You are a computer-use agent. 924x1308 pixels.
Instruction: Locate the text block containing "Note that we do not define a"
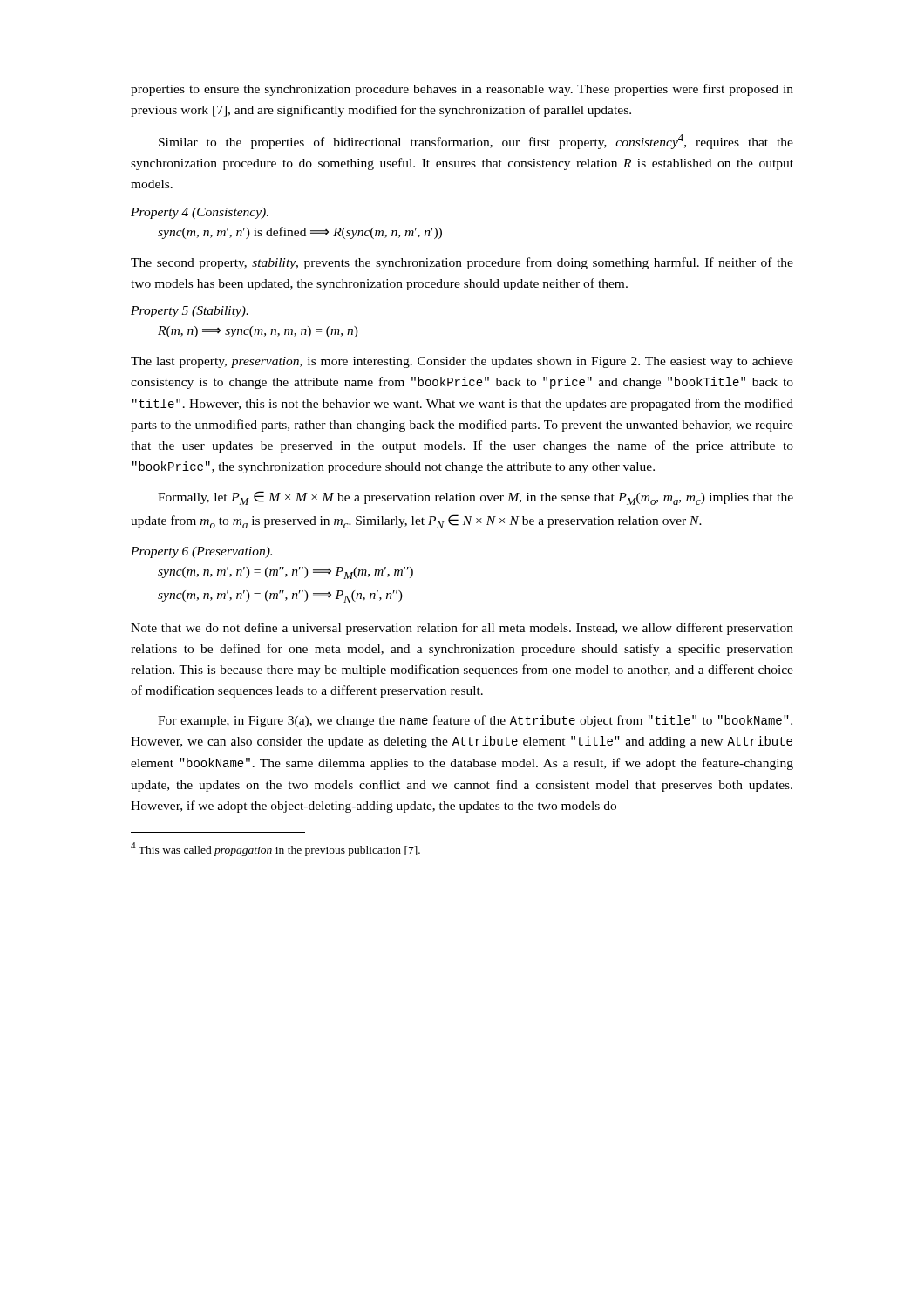[x=462, y=717]
